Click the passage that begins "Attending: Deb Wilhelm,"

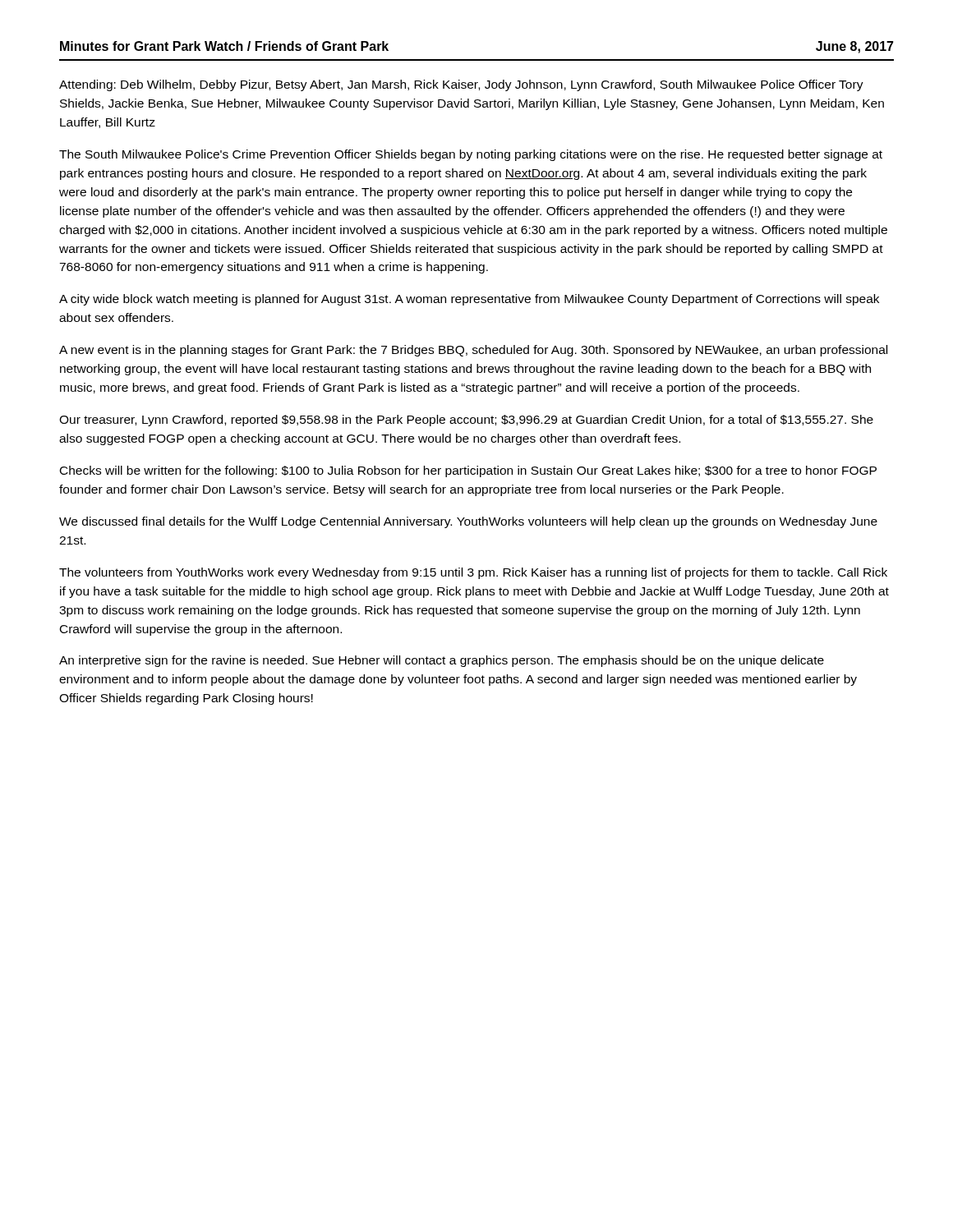click(472, 103)
